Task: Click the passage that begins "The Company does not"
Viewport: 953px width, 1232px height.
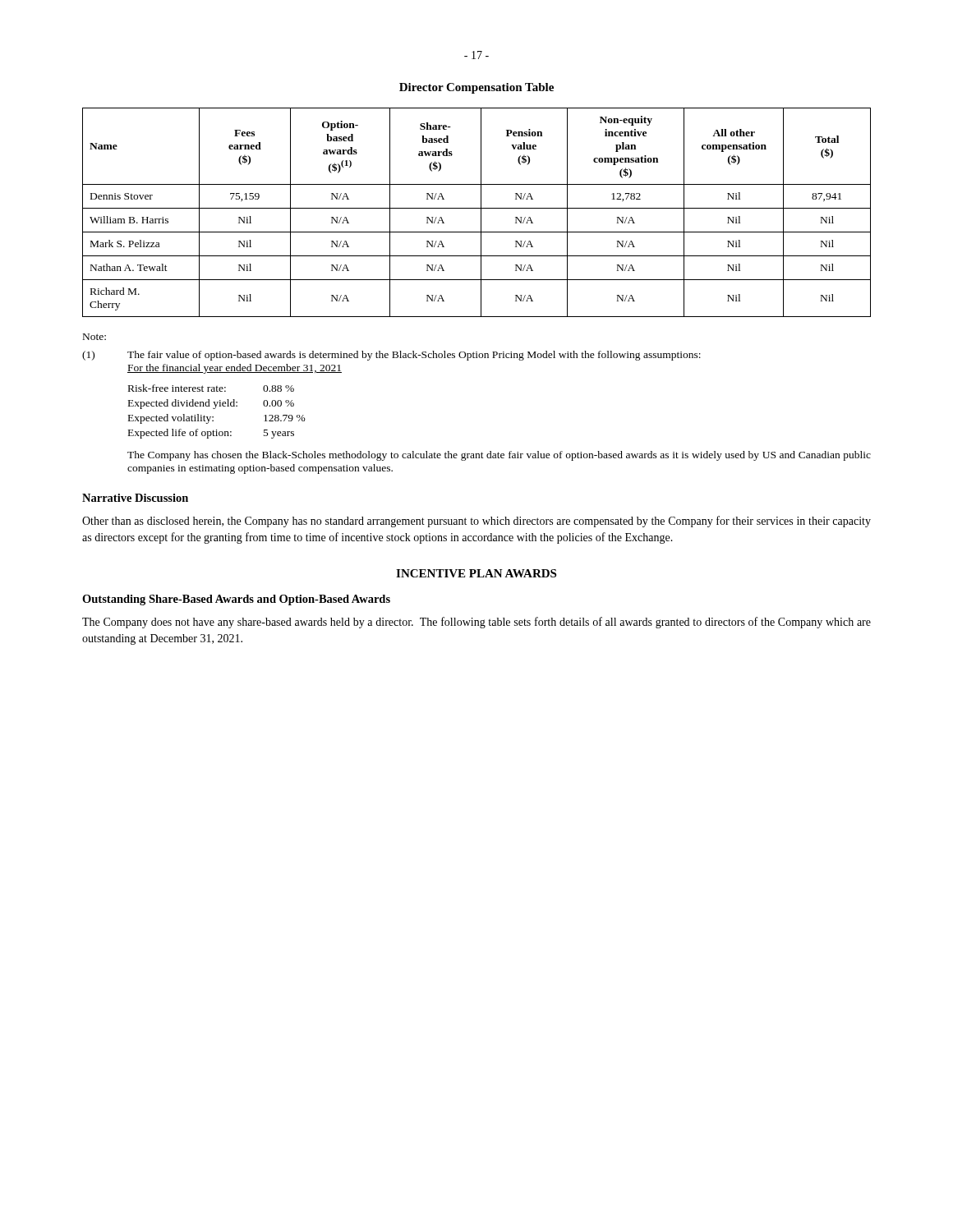Action: (476, 630)
